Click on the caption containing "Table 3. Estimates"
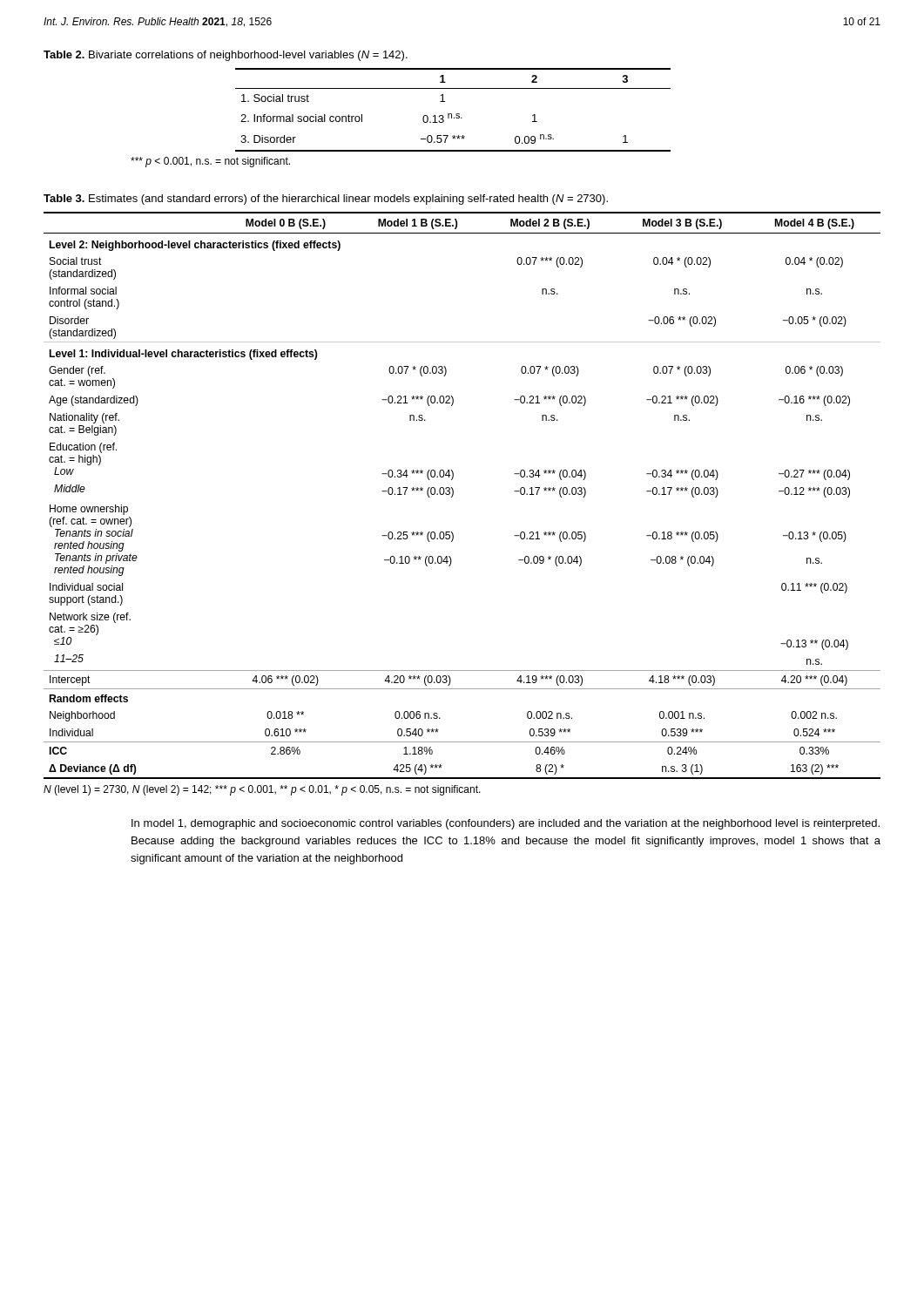924x1307 pixels. (x=326, y=198)
